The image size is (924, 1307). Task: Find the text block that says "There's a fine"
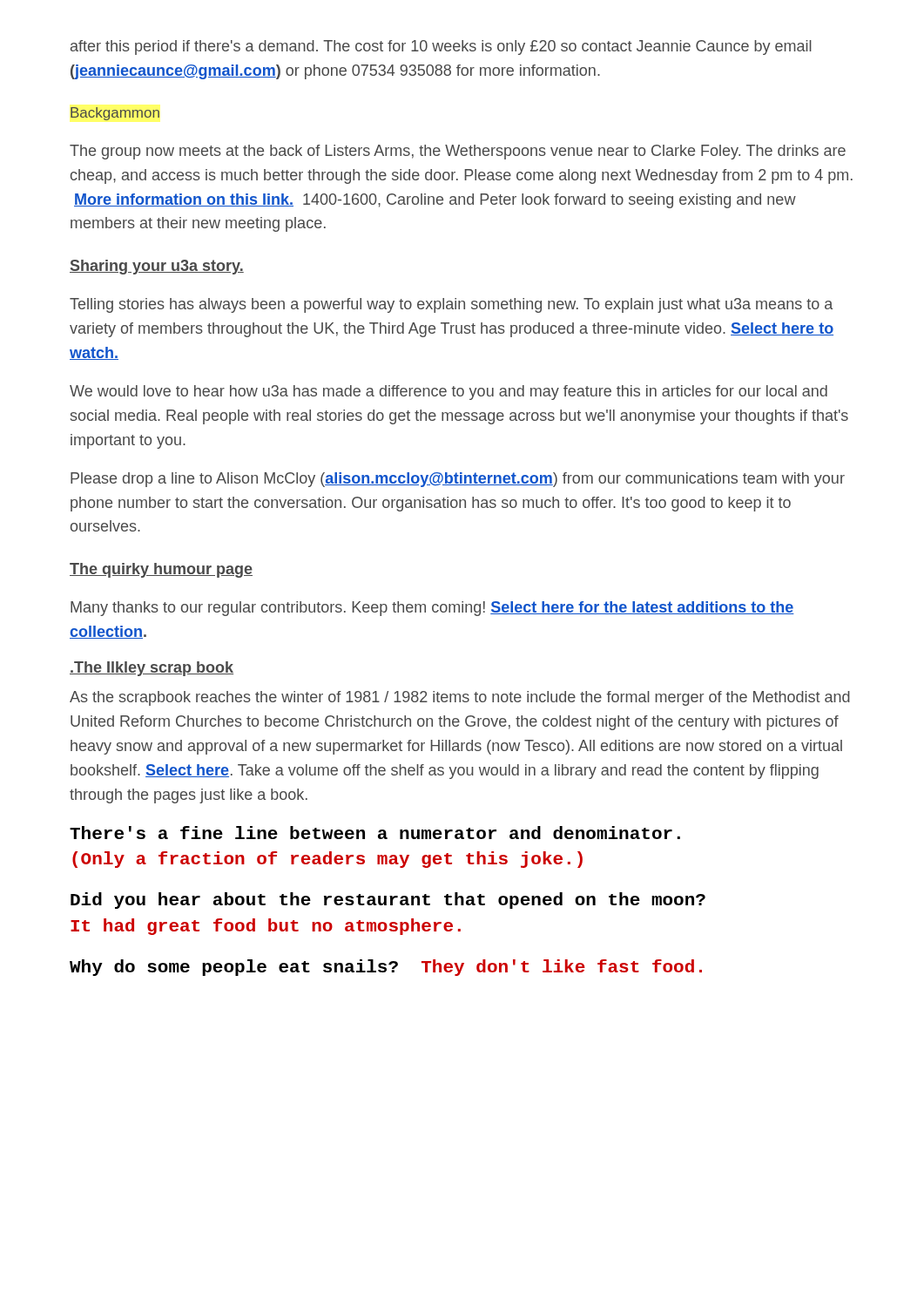click(x=377, y=847)
